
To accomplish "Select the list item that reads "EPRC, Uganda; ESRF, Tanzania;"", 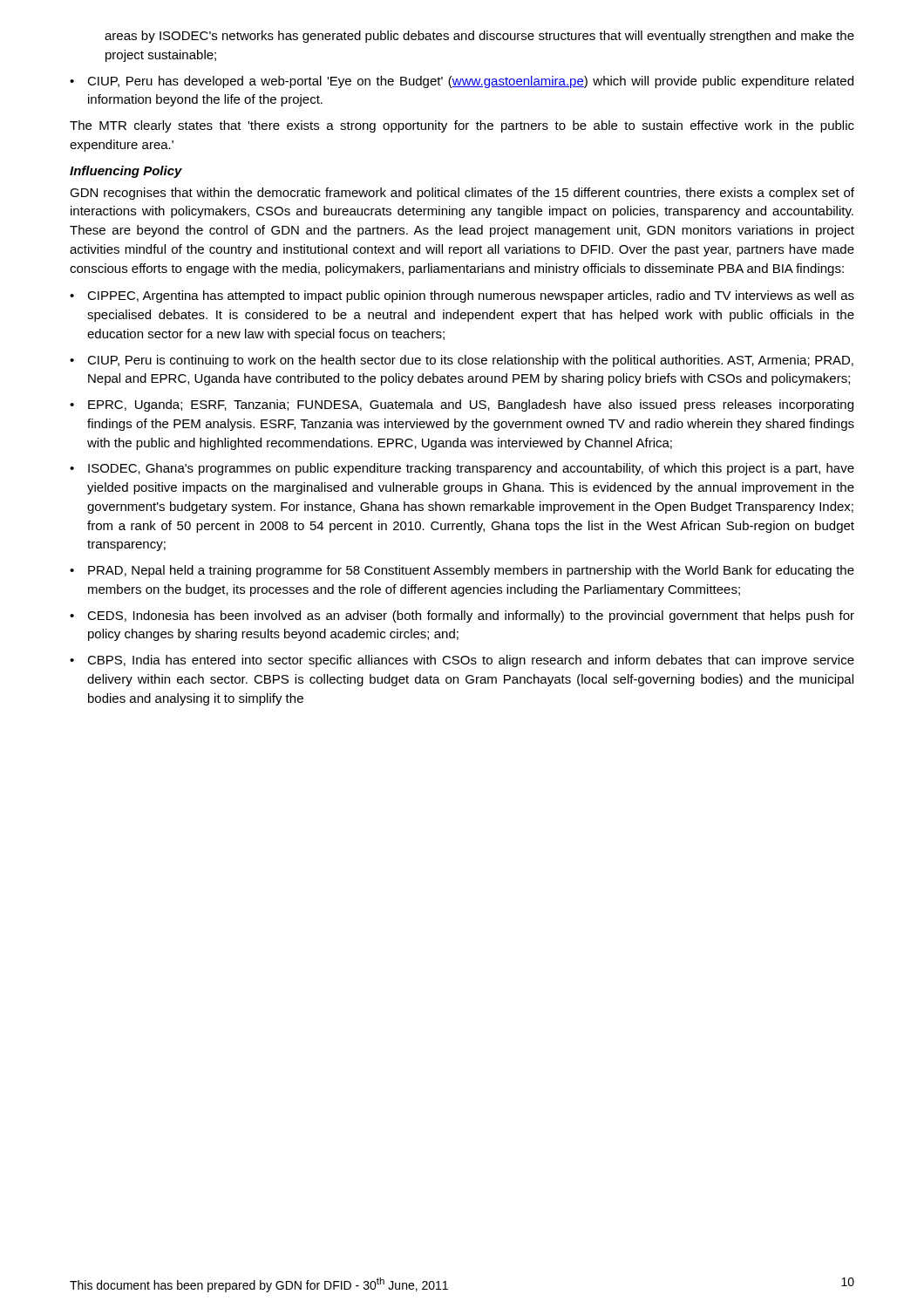I will pyautogui.click(x=462, y=423).
